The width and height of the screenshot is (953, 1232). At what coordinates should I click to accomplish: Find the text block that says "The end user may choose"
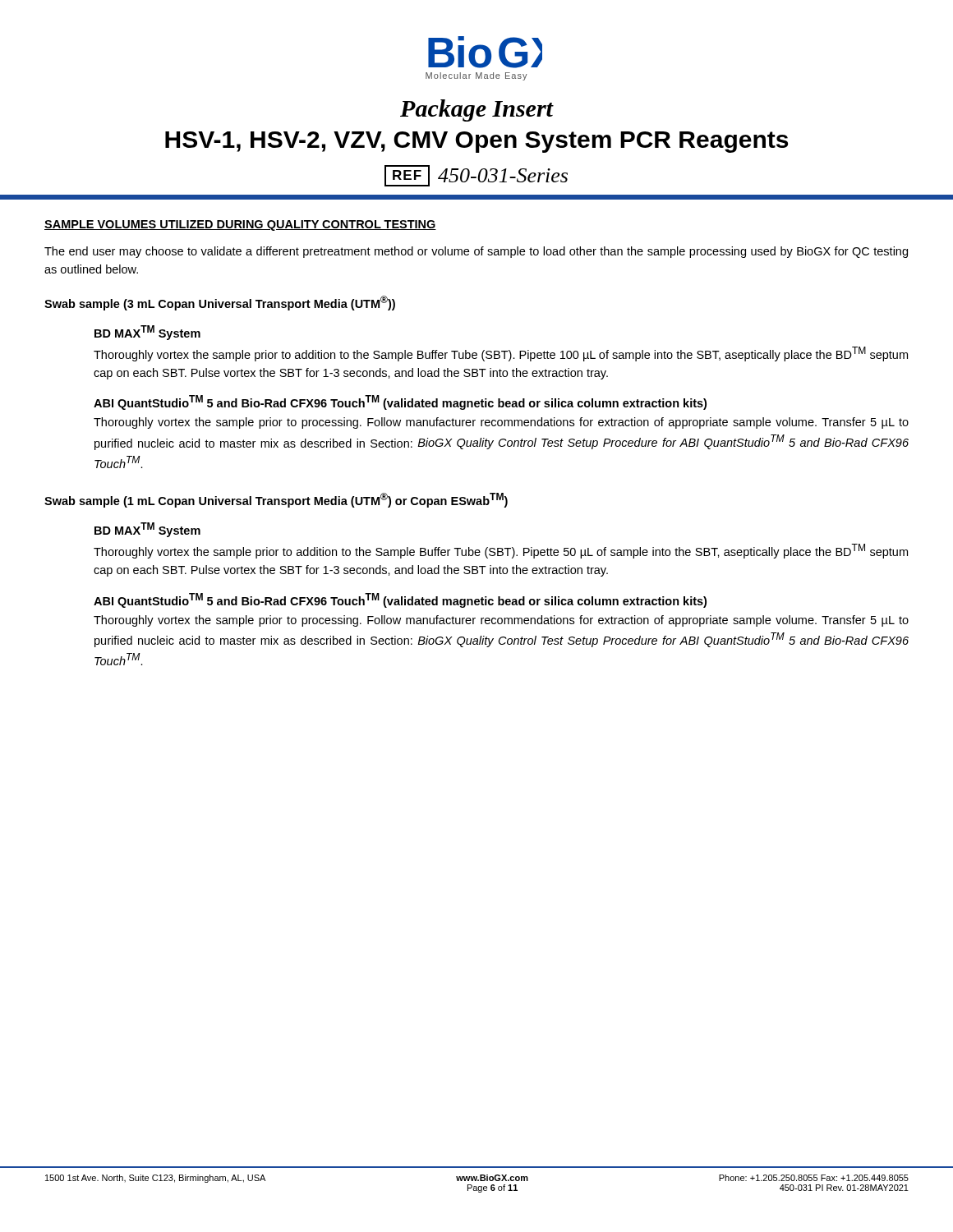476,261
